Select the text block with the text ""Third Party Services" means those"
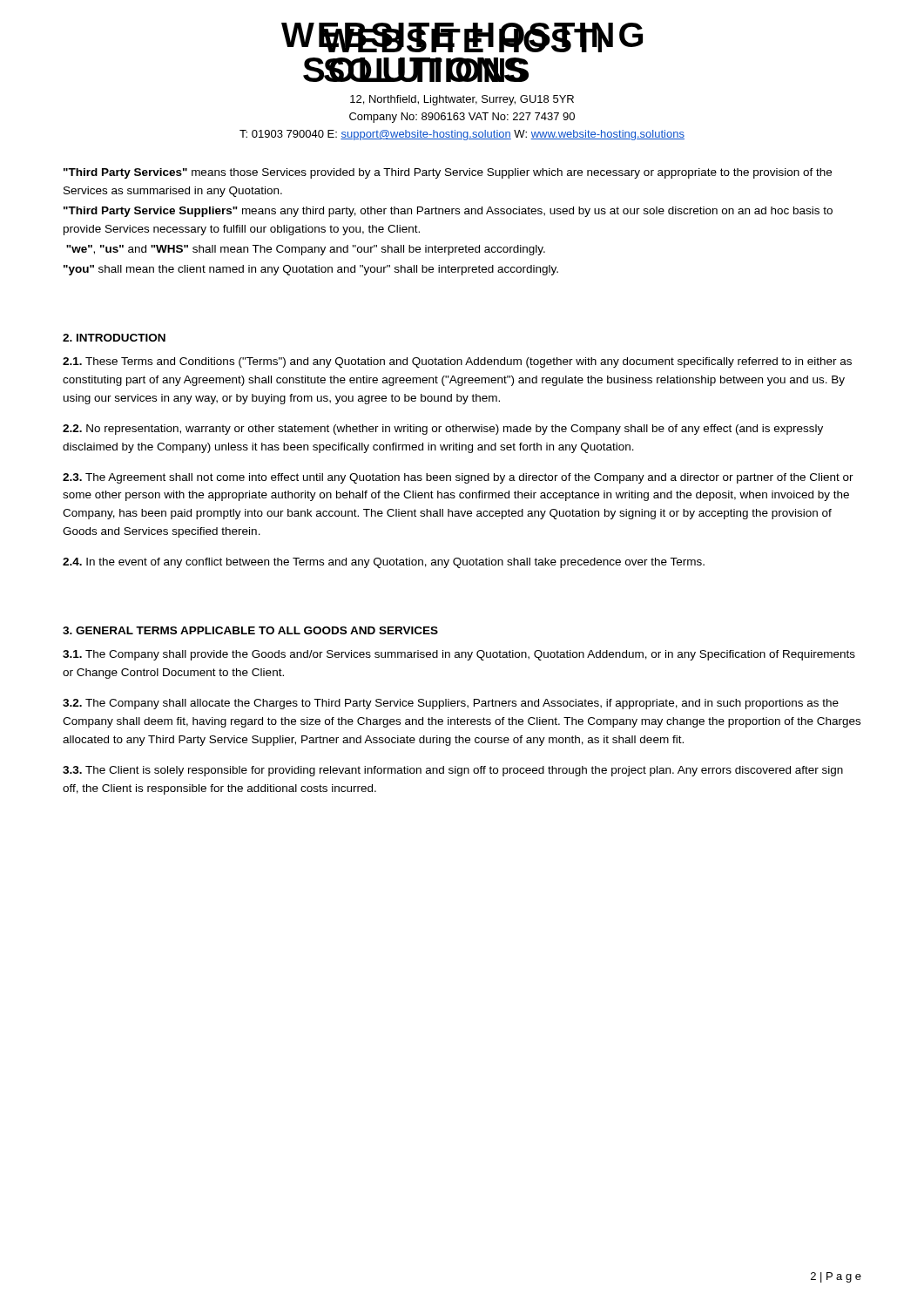The width and height of the screenshot is (924, 1307). [x=462, y=221]
